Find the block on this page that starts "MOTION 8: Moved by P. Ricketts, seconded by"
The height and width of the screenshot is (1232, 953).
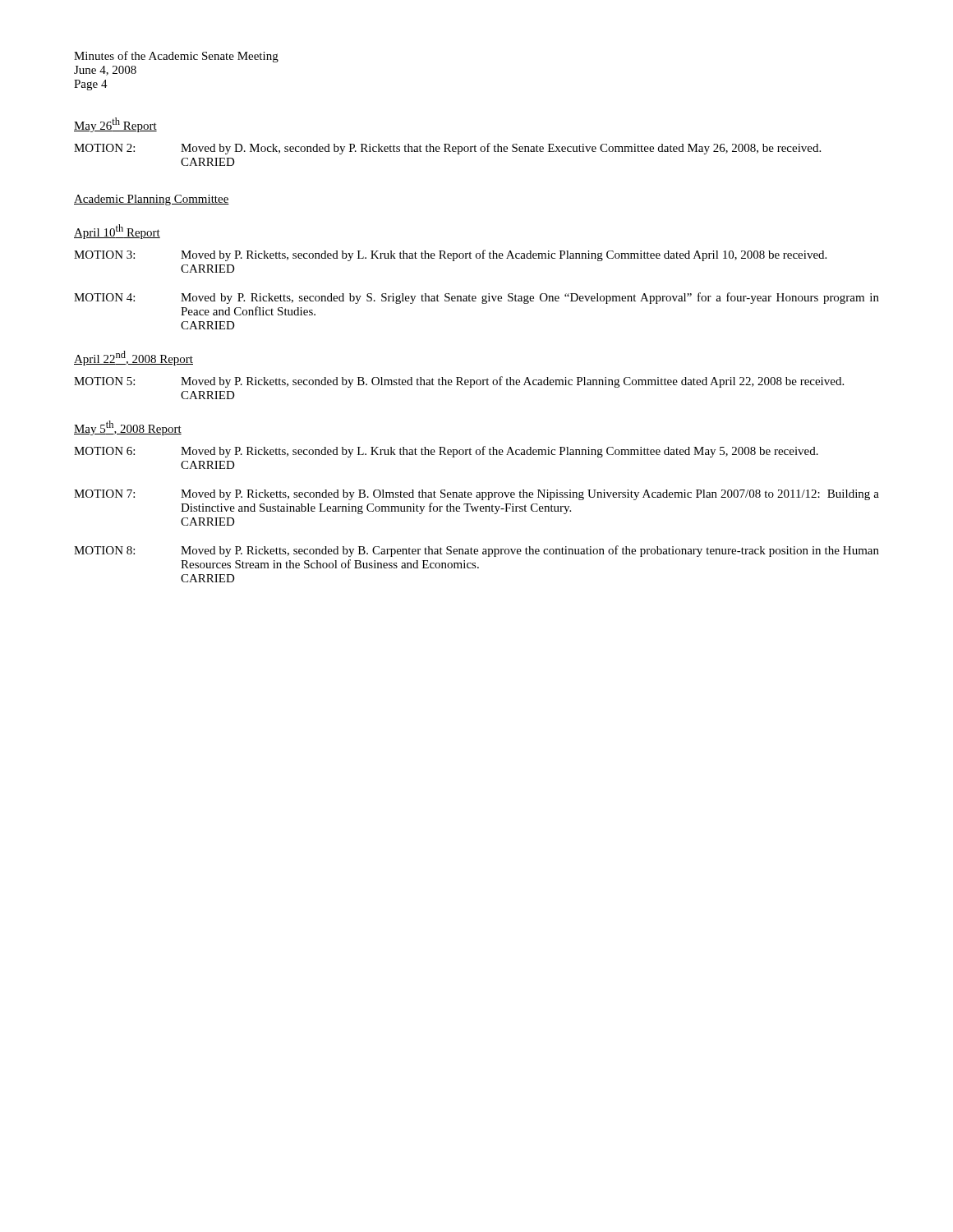tap(476, 565)
